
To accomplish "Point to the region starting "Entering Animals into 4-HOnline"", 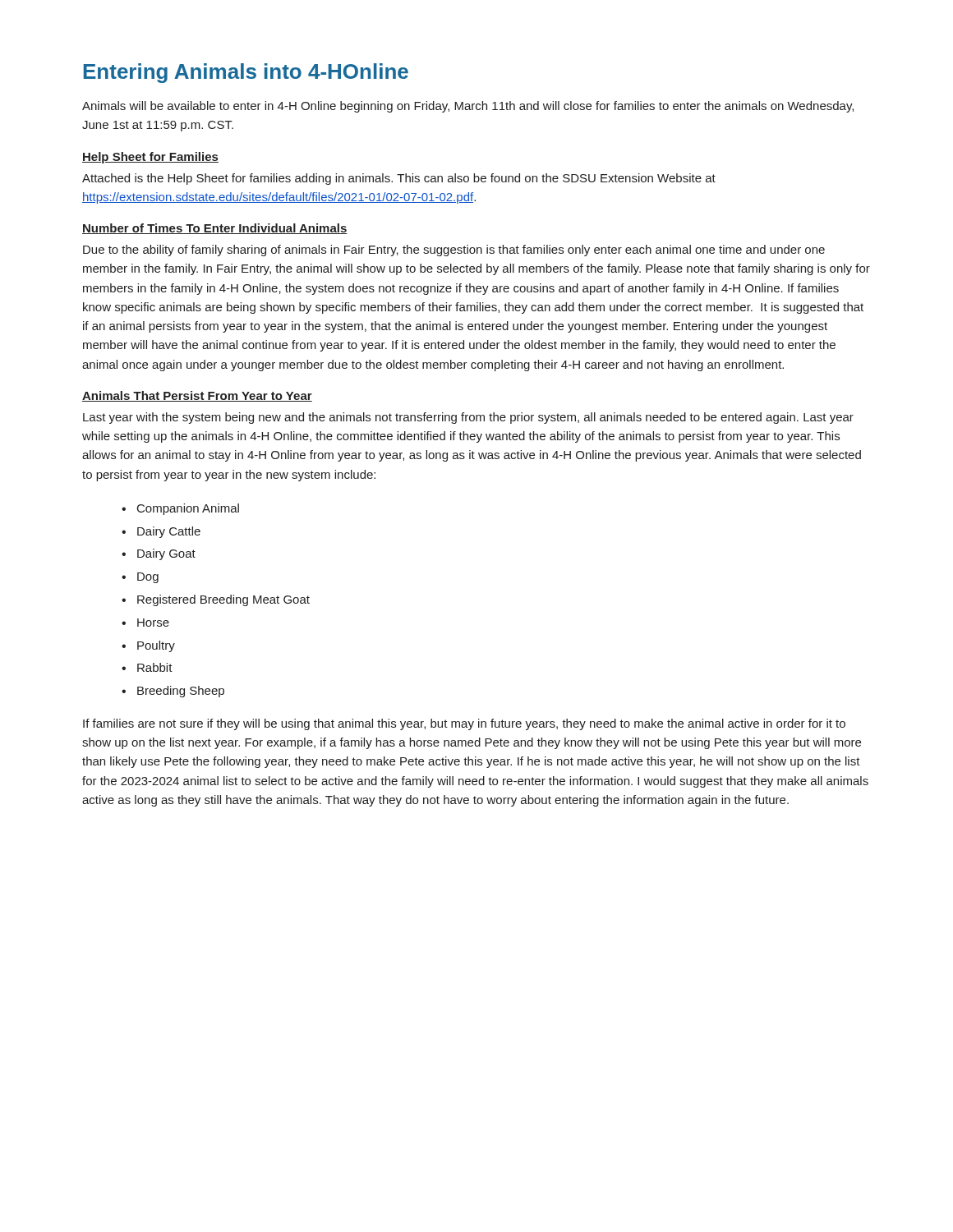I will click(x=246, y=71).
